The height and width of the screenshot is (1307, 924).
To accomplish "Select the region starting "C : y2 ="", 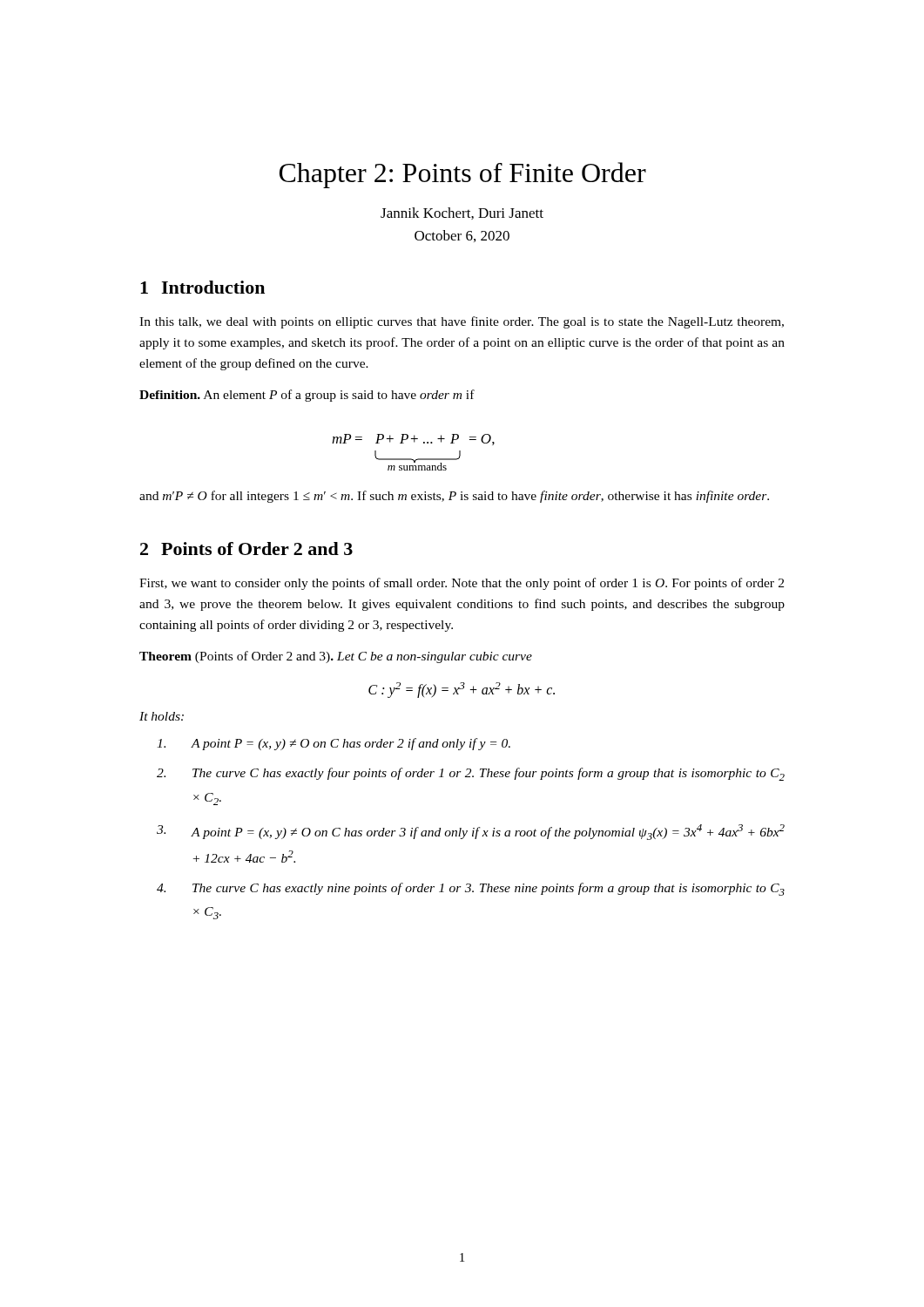I will point(462,688).
